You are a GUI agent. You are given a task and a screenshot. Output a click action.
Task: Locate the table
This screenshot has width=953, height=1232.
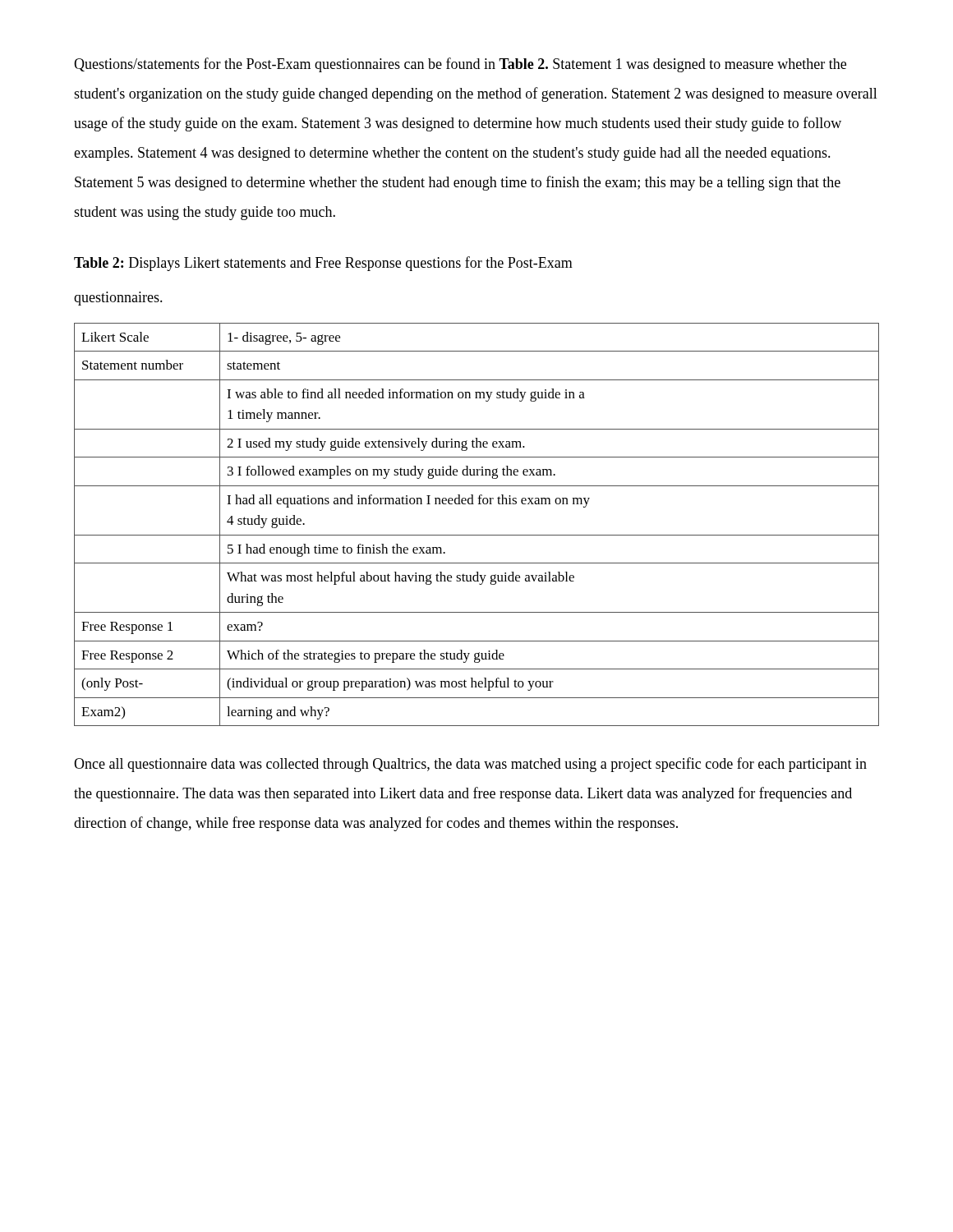click(x=476, y=524)
